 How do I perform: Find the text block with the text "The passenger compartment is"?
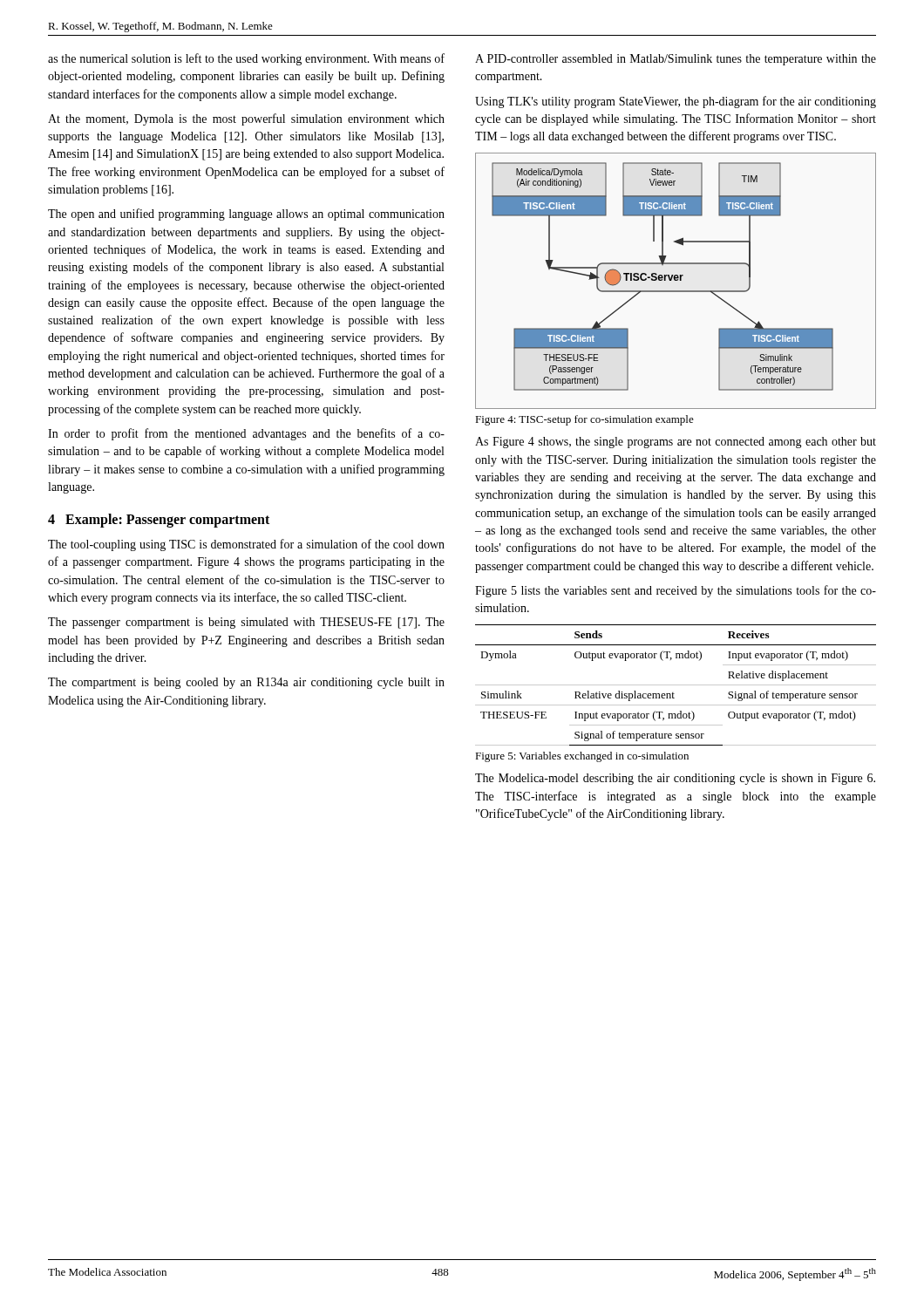[x=246, y=641]
